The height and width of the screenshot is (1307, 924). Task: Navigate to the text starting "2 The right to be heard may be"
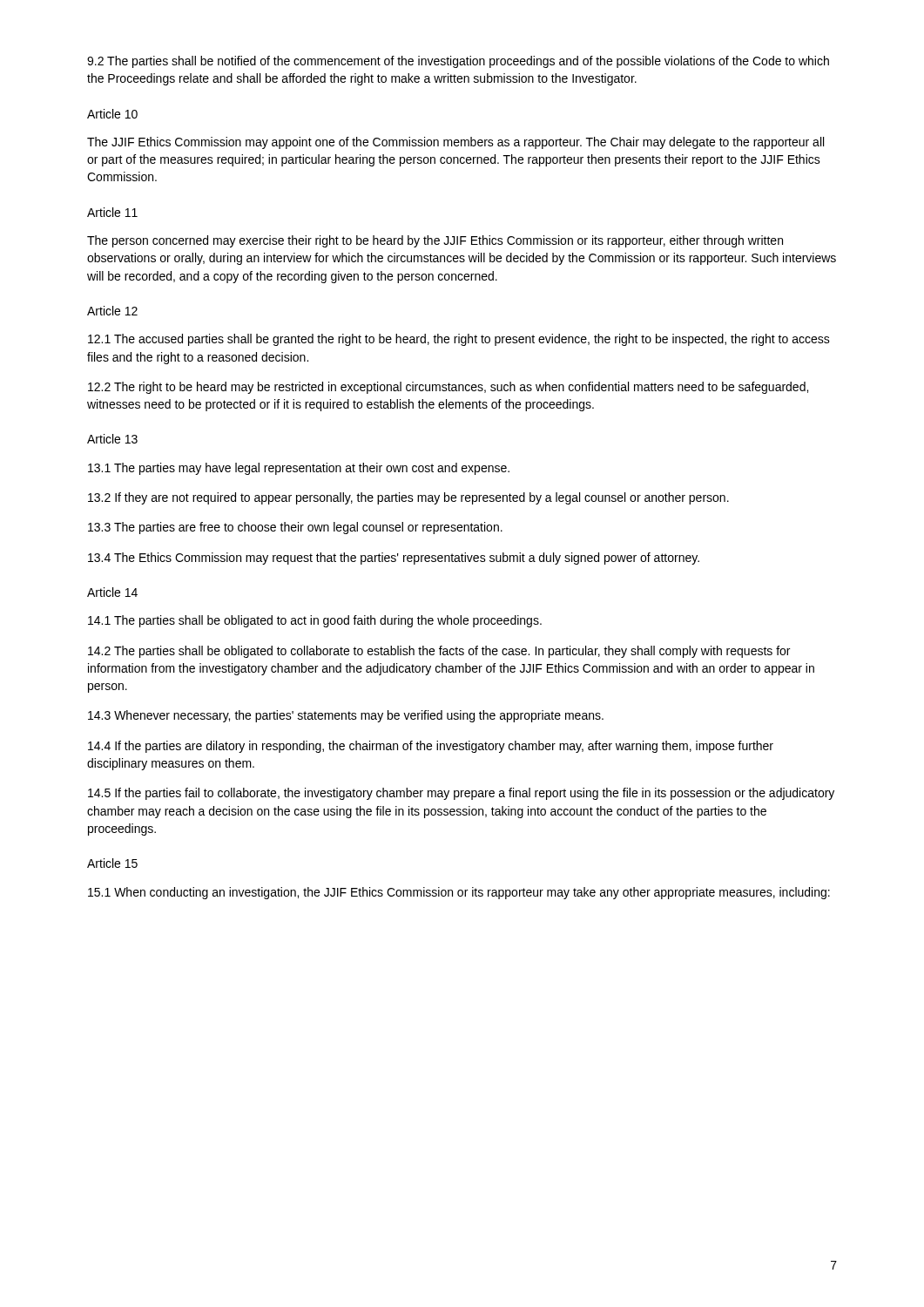coord(448,396)
